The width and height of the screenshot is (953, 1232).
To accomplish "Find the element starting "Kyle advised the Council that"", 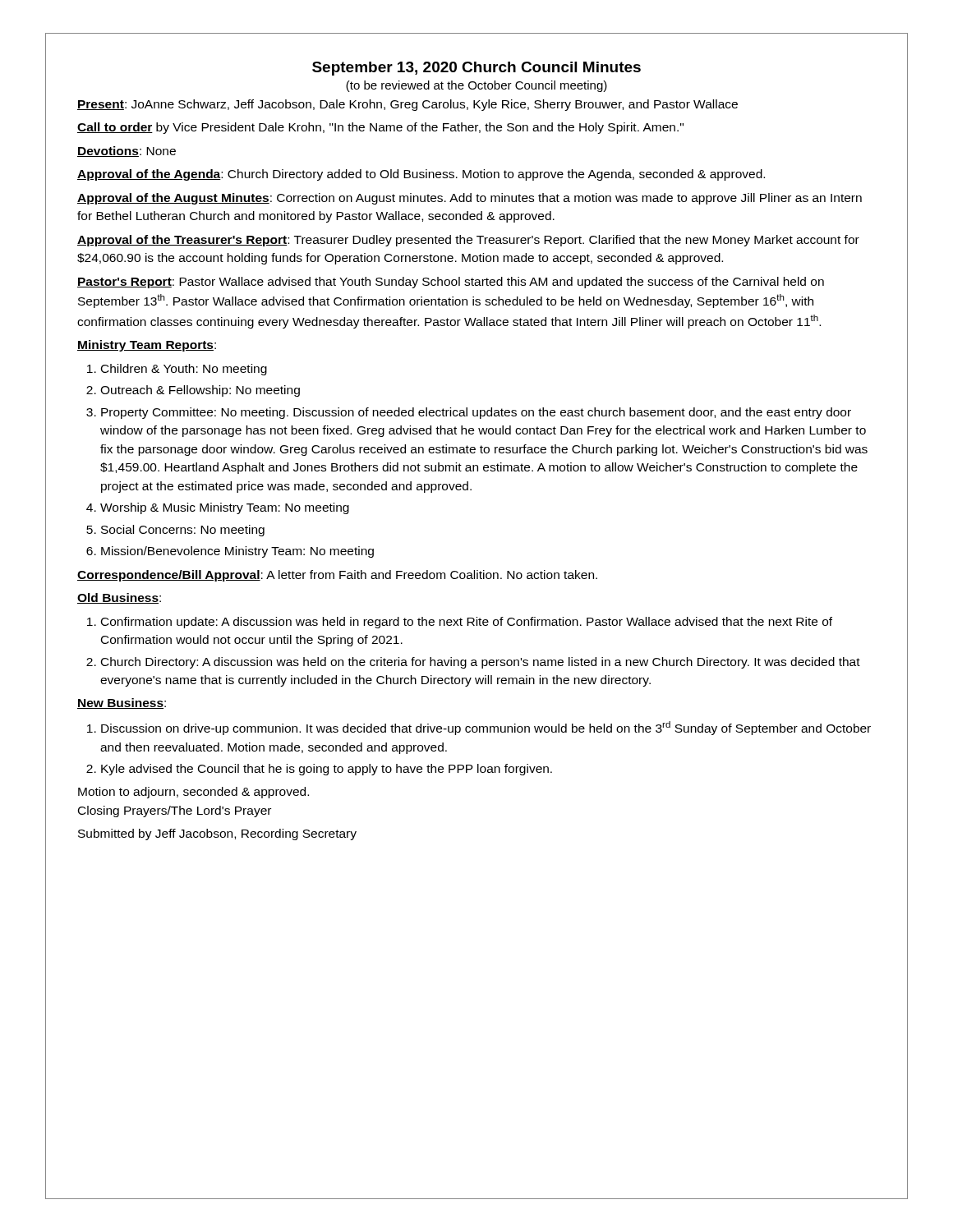I will click(x=327, y=768).
